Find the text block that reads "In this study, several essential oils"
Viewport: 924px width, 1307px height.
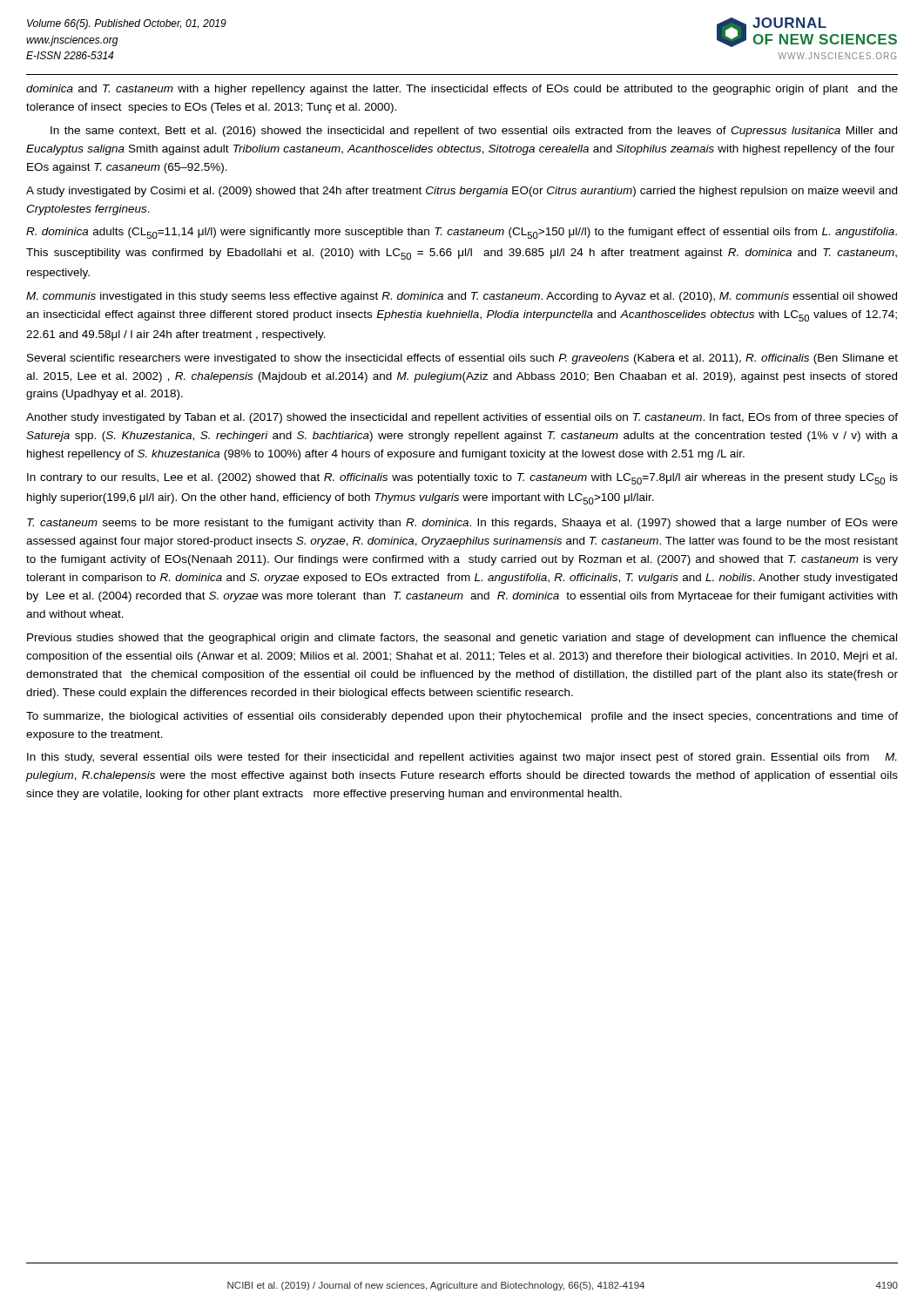tap(462, 776)
